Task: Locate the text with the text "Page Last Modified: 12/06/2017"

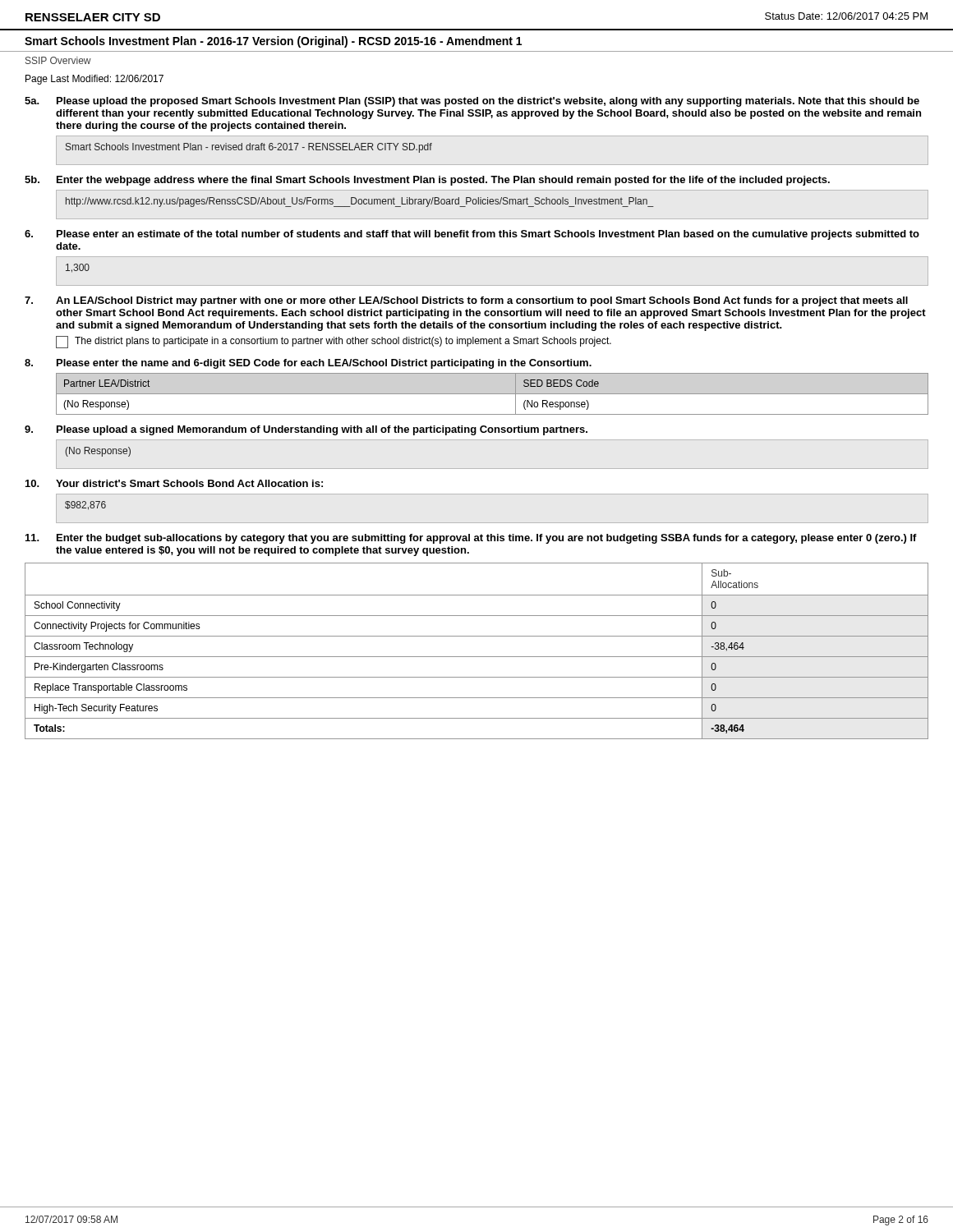Action: (x=94, y=79)
